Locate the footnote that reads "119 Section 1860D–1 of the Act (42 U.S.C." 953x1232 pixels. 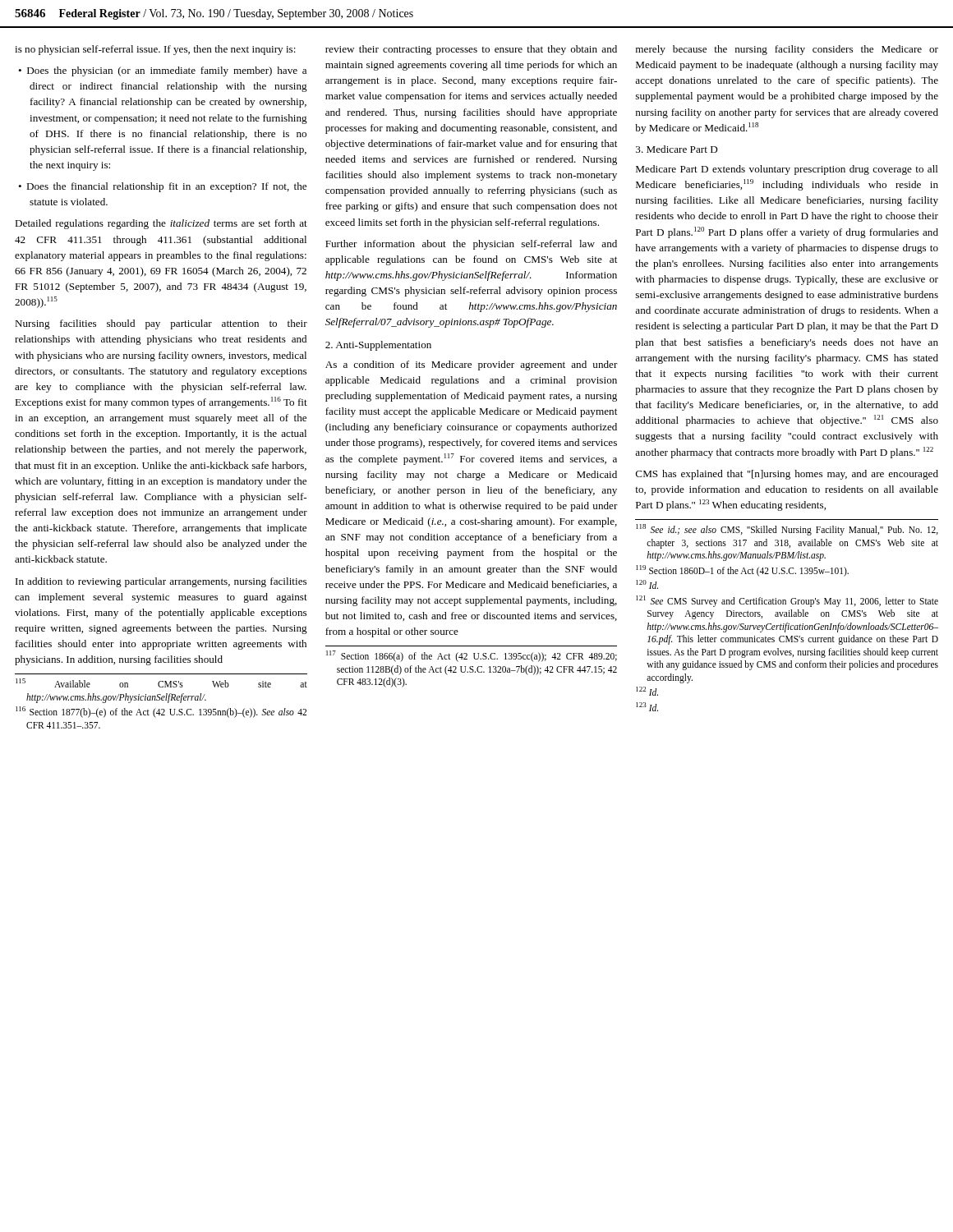(787, 571)
